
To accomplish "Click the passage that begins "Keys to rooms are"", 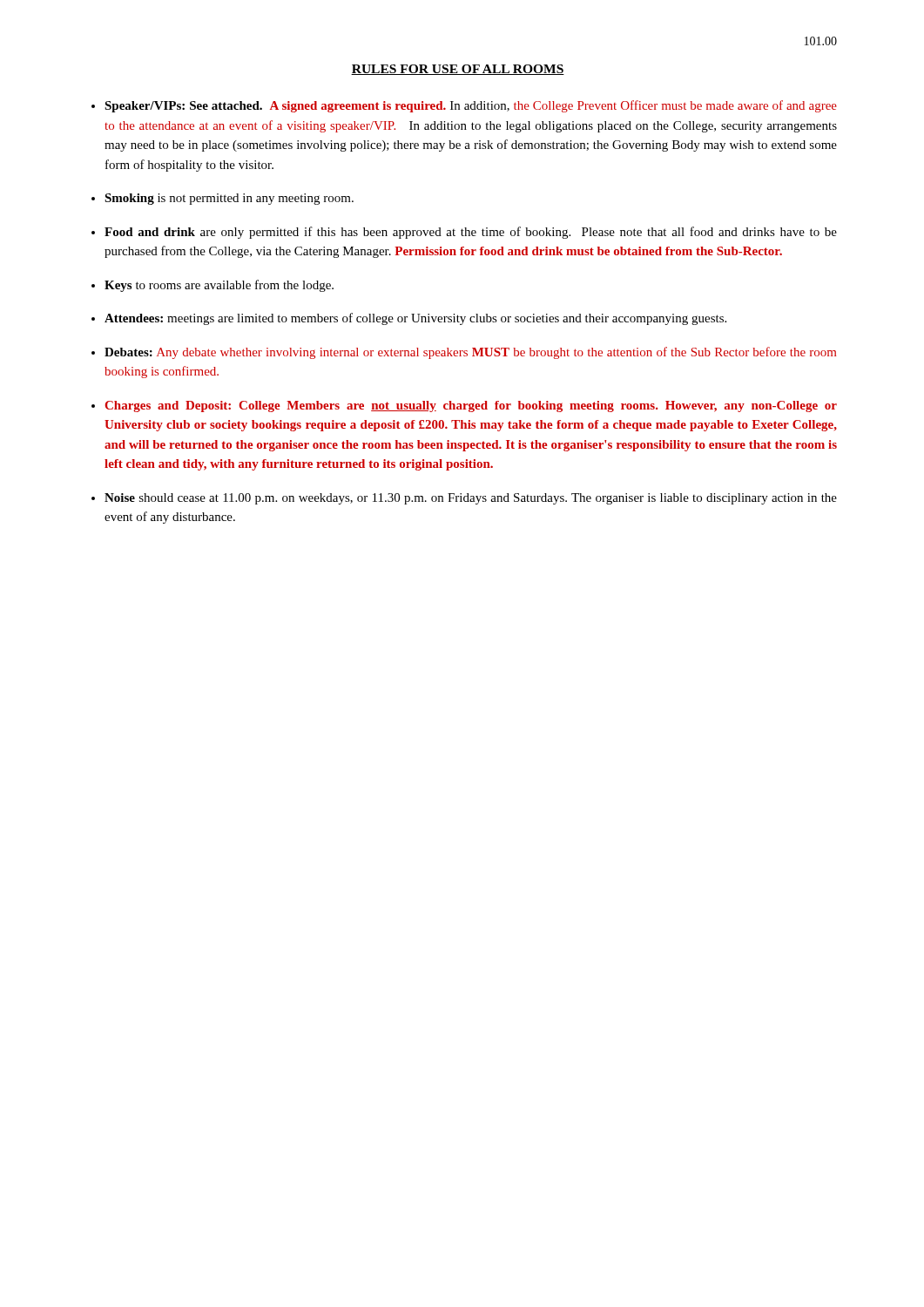I will tap(219, 284).
